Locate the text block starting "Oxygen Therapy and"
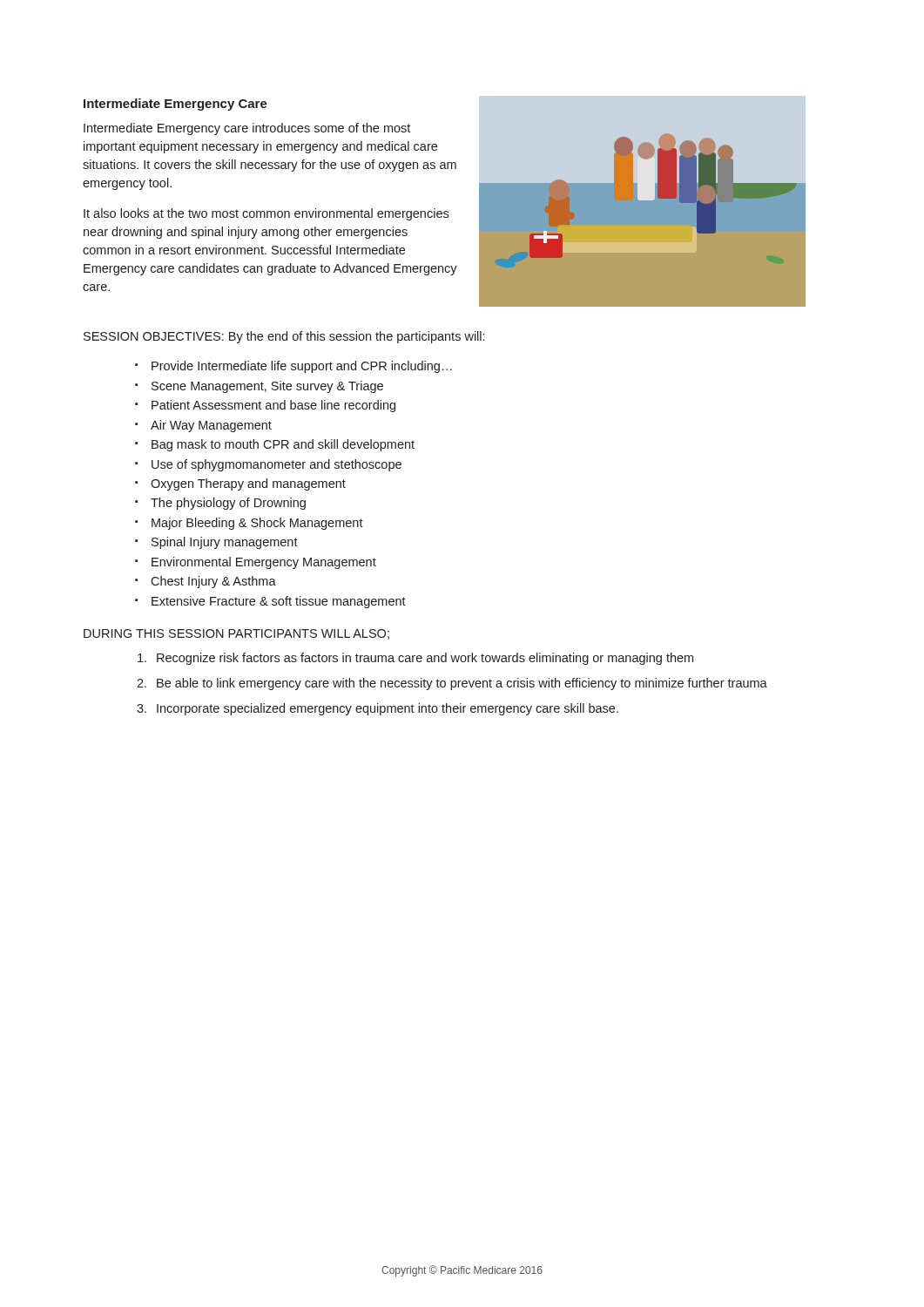This screenshot has width=924, height=1307. (x=248, y=484)
